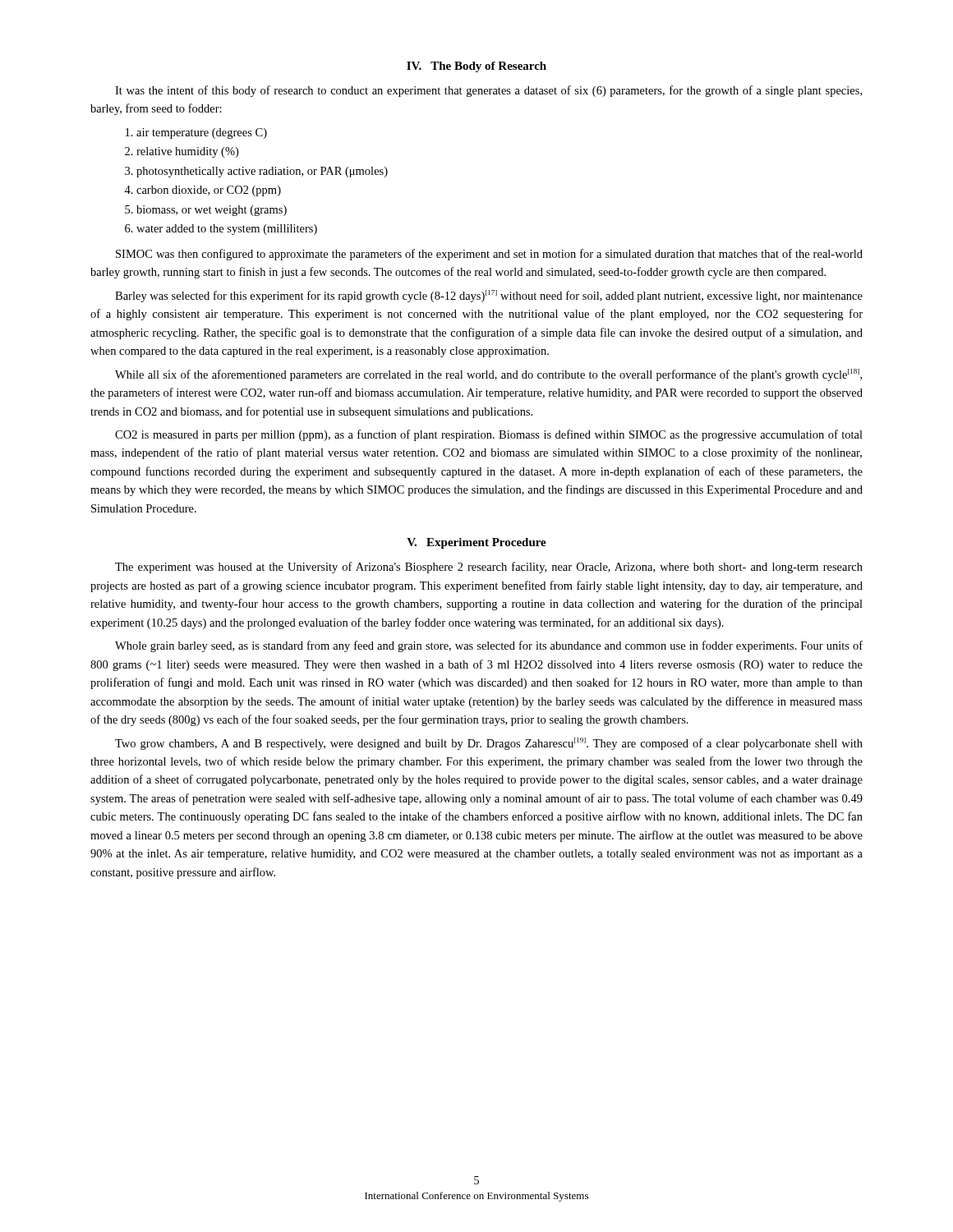Screen dimensions: 1232x953
Task: Select the region starting "air temperature (degrees C)"
Action: point(202,132)
